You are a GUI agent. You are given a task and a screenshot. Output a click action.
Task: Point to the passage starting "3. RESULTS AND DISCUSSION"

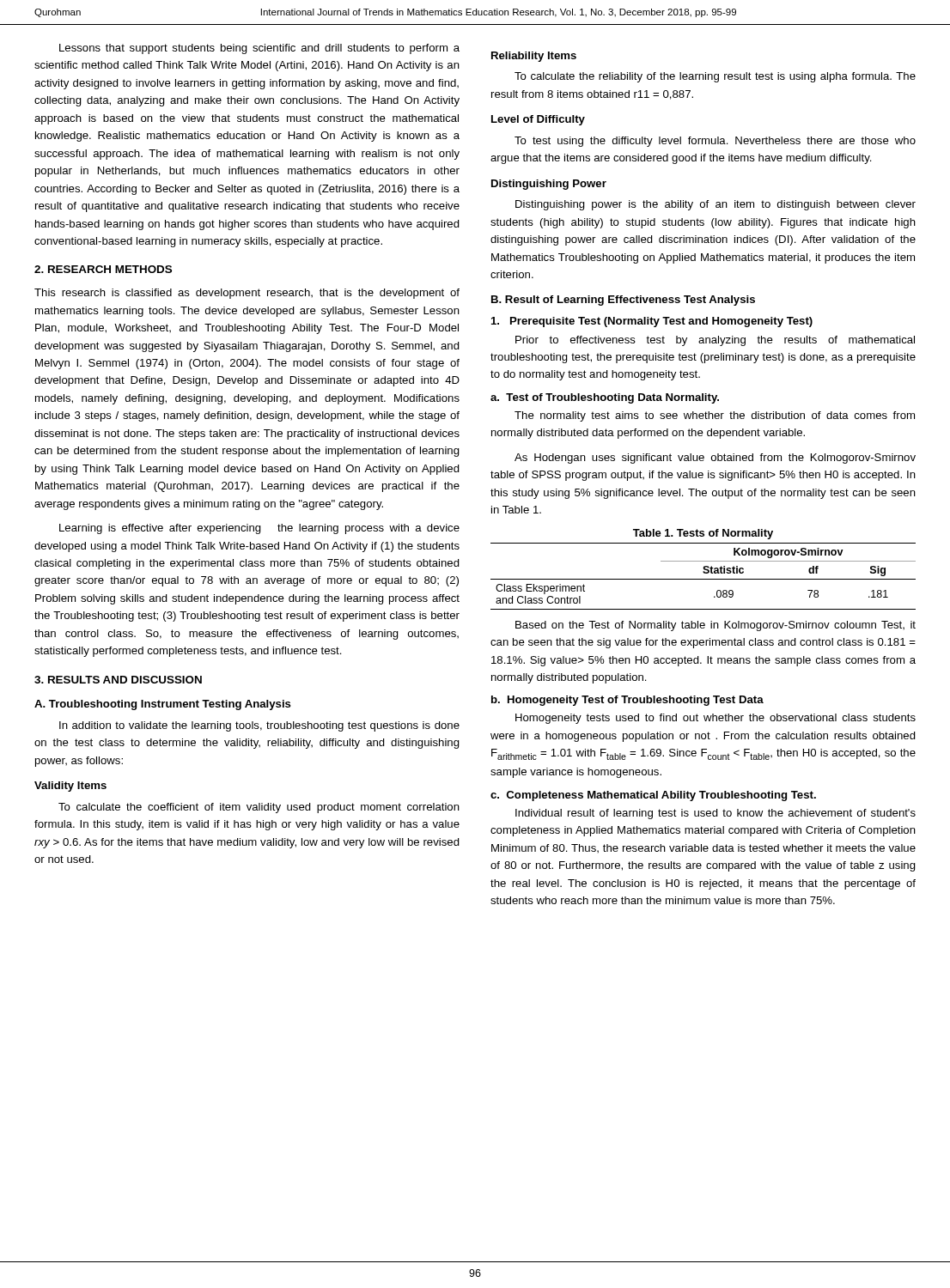(x=118, y=679)
